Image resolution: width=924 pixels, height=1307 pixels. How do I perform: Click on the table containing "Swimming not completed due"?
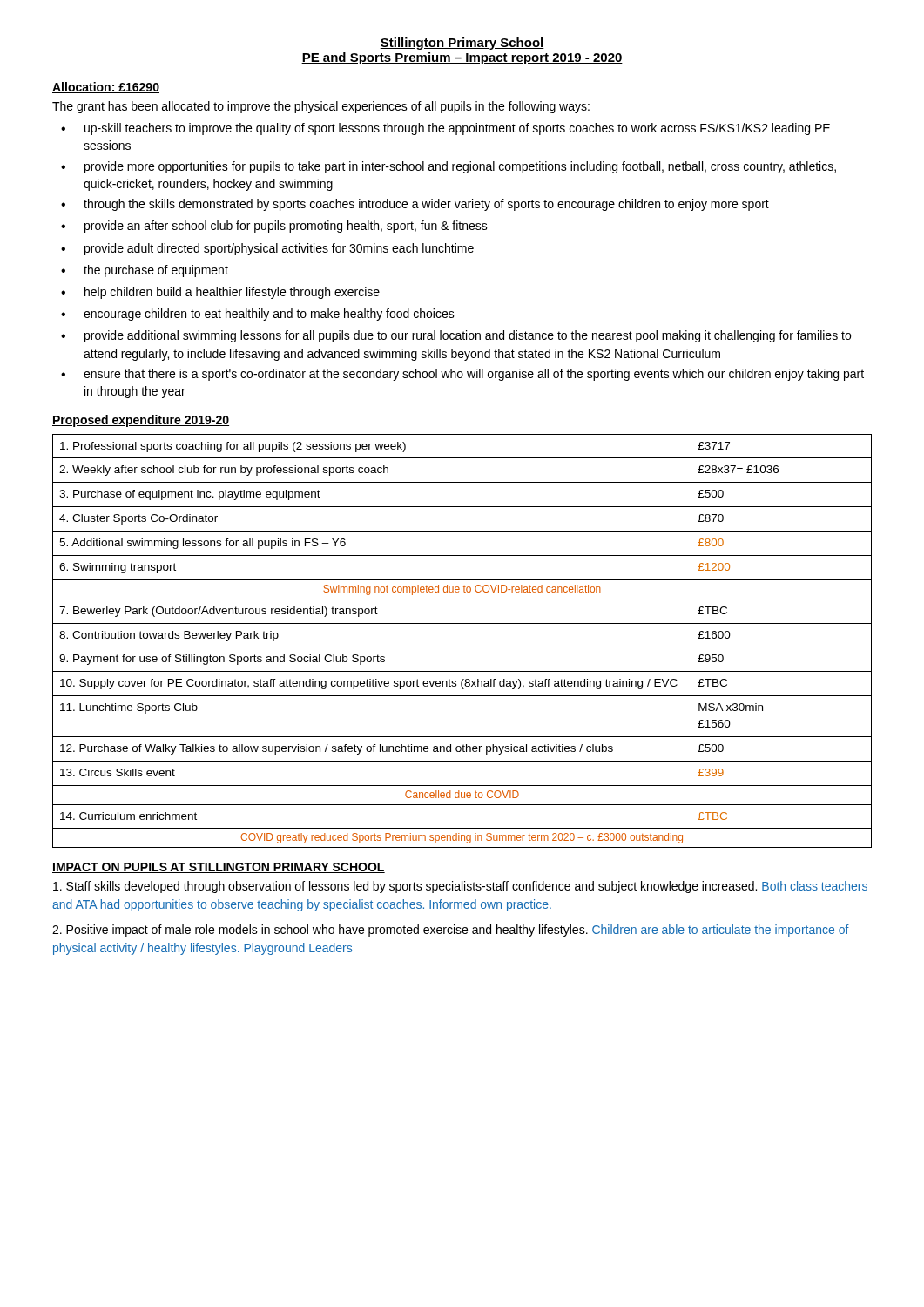(x=462, y=641)
